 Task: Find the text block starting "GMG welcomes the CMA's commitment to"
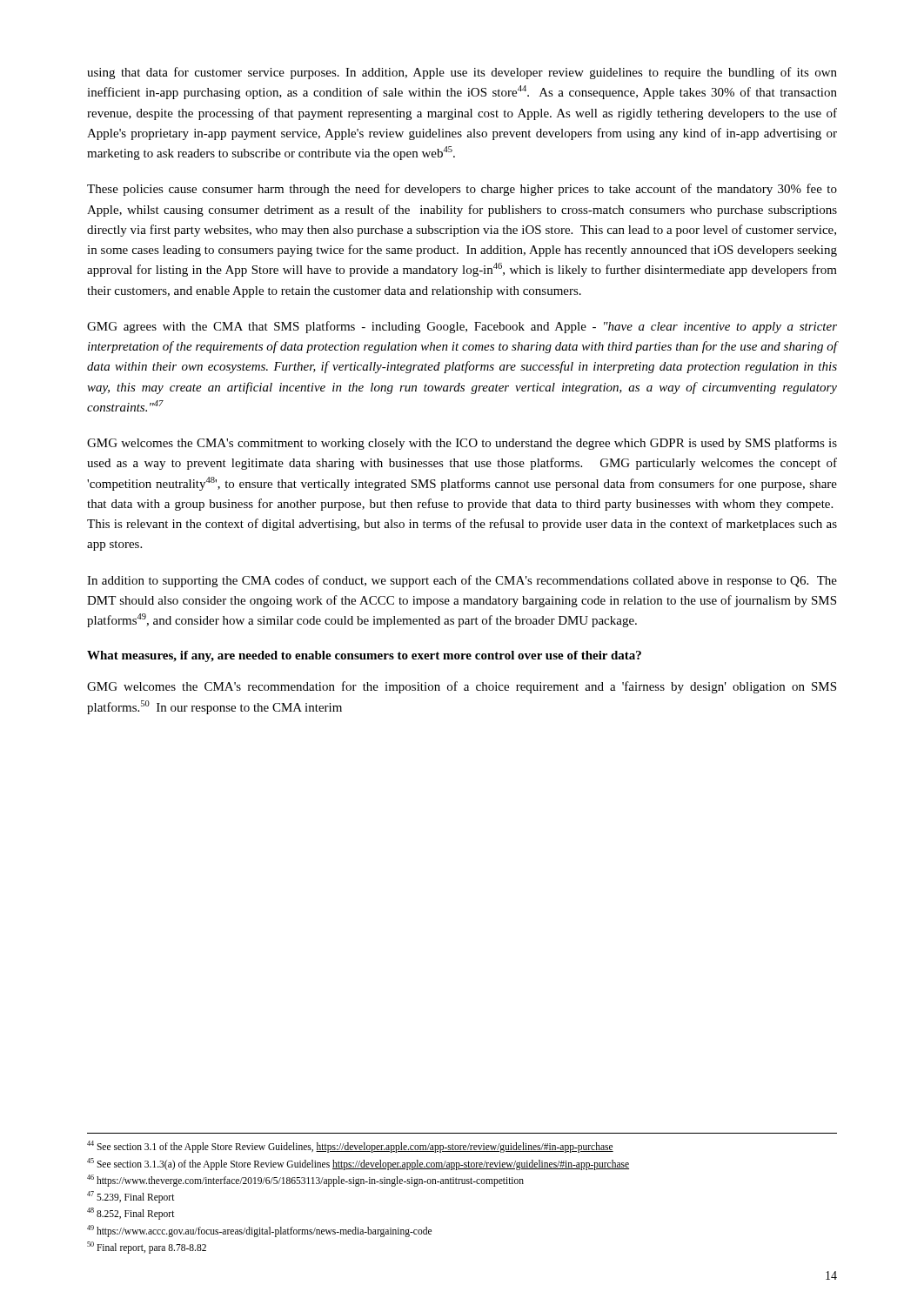[x=462, y=493]
